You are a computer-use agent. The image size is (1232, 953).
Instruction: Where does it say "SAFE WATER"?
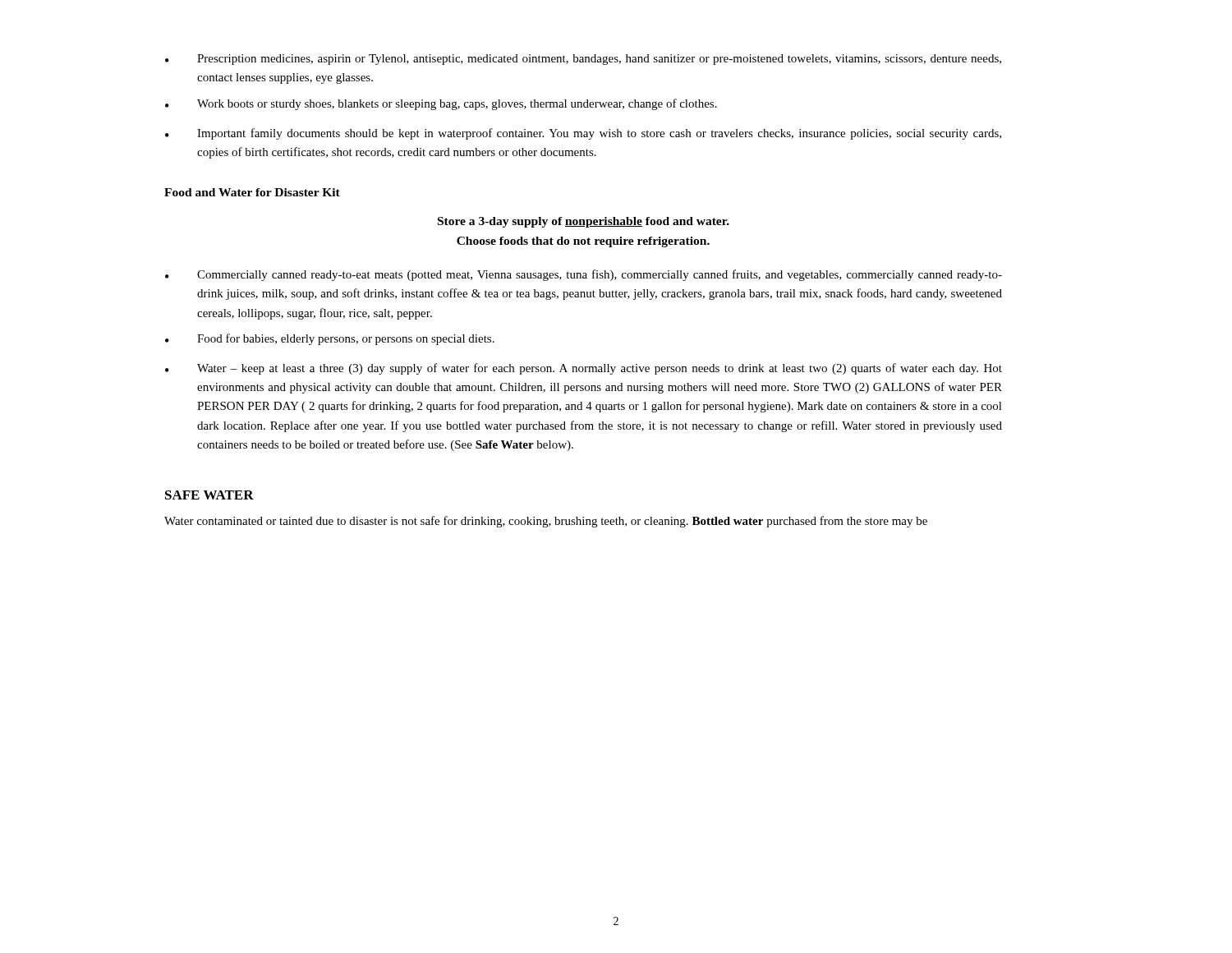[209, 495]
